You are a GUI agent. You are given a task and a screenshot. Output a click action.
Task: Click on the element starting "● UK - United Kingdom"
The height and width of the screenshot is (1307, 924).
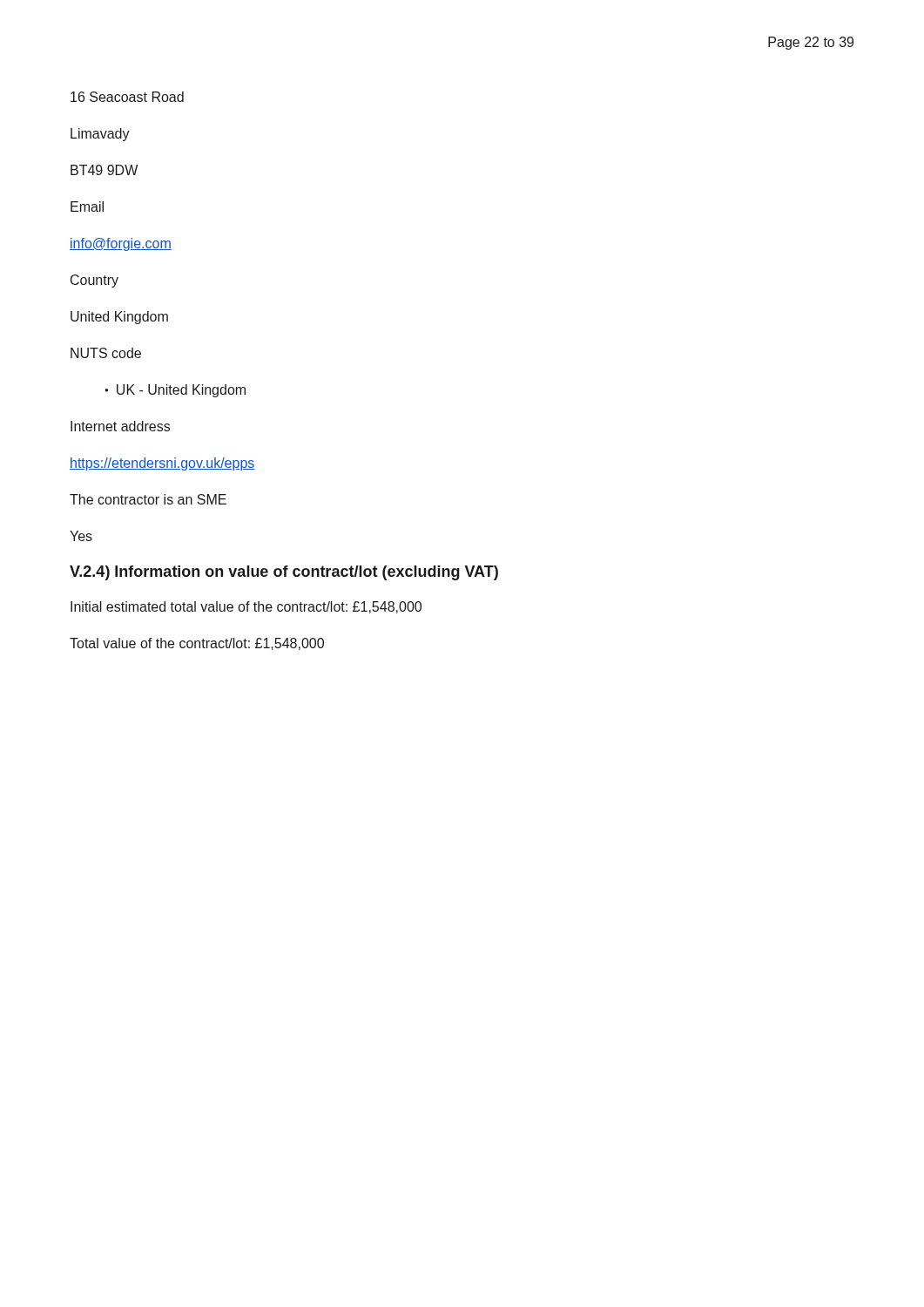pyautogui.click(x=176, y=390)
